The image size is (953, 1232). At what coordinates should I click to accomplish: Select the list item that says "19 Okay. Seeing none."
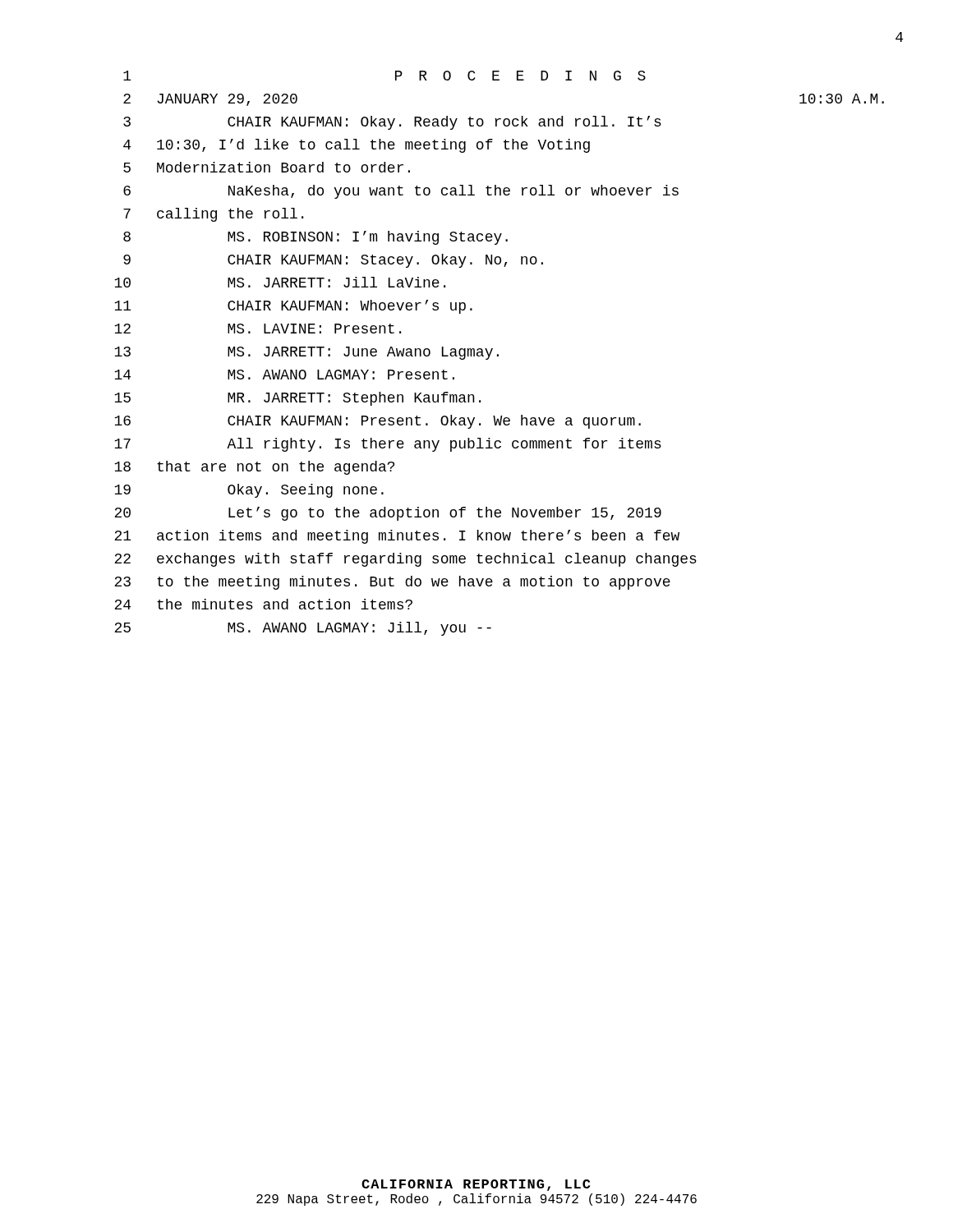[x=249, y=491]
